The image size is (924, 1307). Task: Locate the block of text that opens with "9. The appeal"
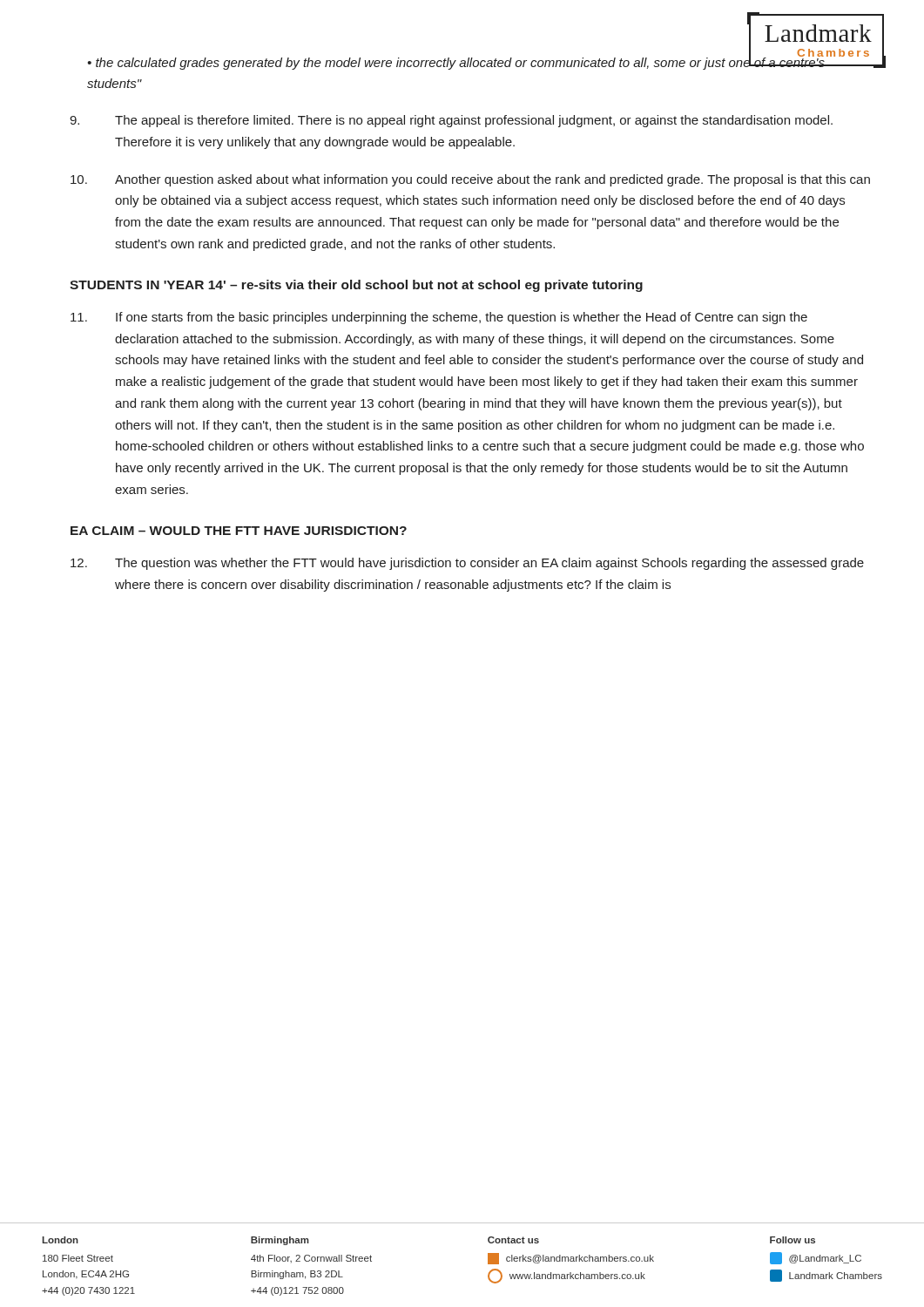pos(471,131)
